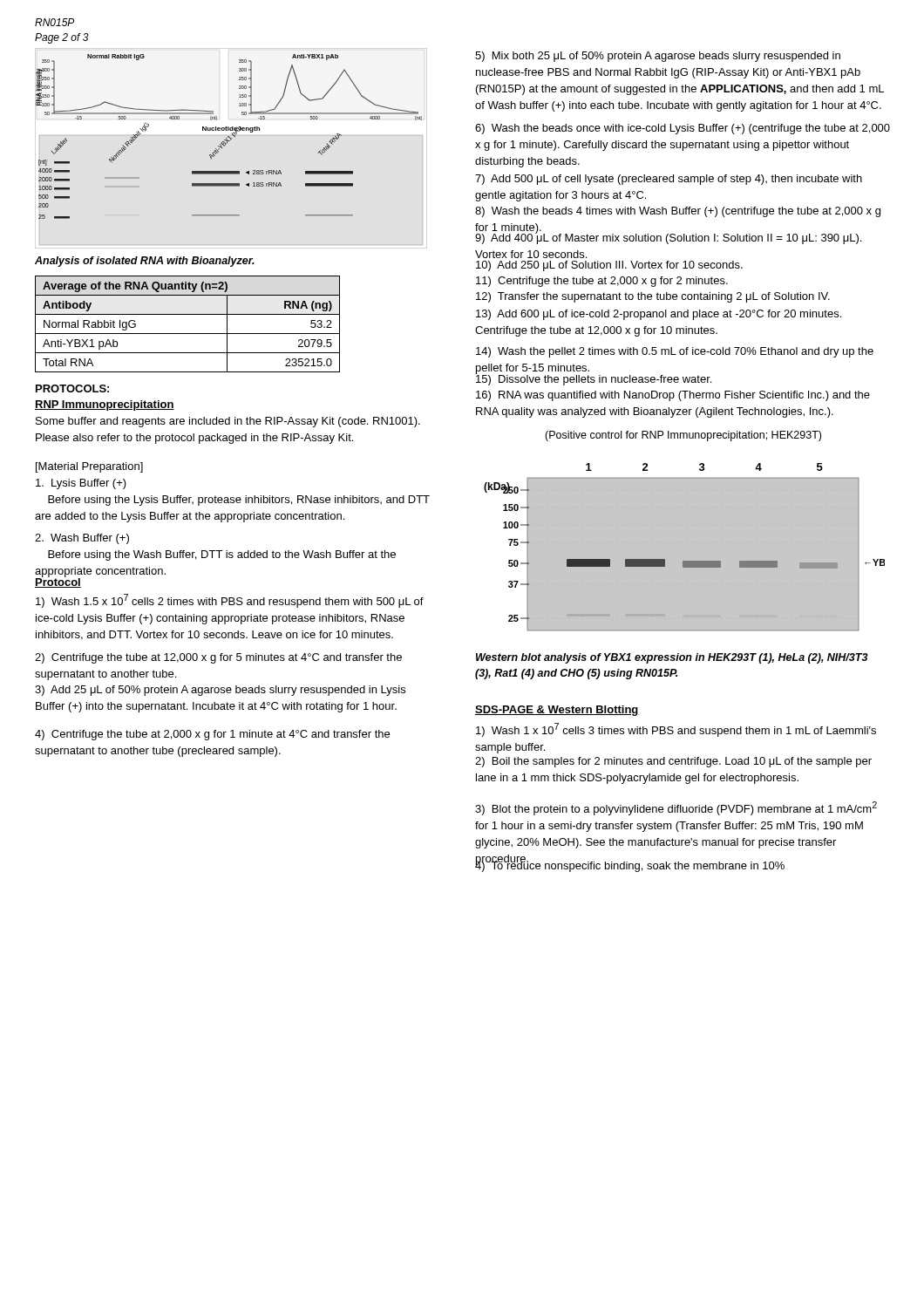924x1308 pixels.
Task: Find the block on this page that starts "16) RNA was quantified with NanoDrop (Thermo Fisher"
Action: (673, 403)
